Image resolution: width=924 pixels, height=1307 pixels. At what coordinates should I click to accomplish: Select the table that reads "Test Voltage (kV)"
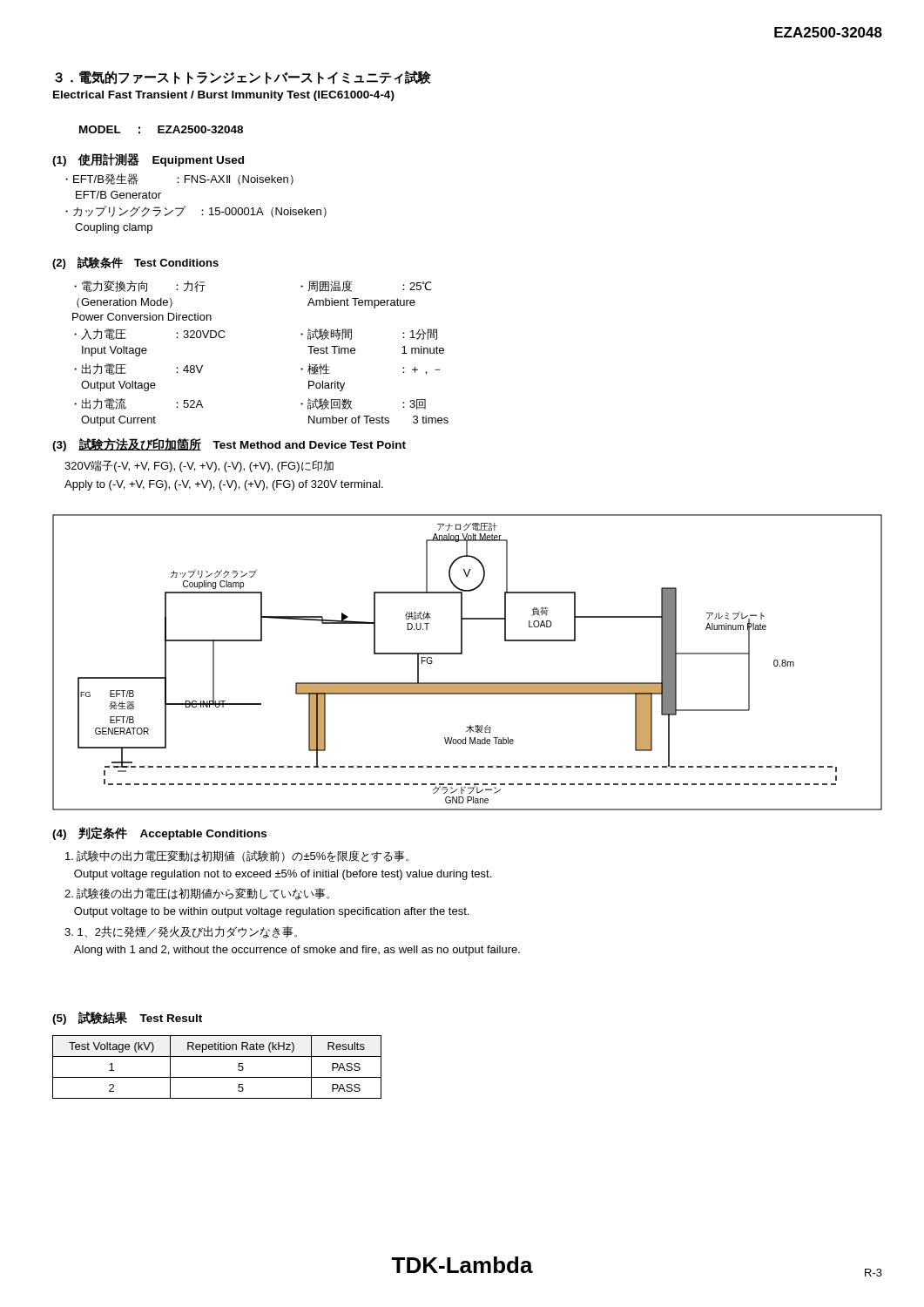(x=217, y=1067)
